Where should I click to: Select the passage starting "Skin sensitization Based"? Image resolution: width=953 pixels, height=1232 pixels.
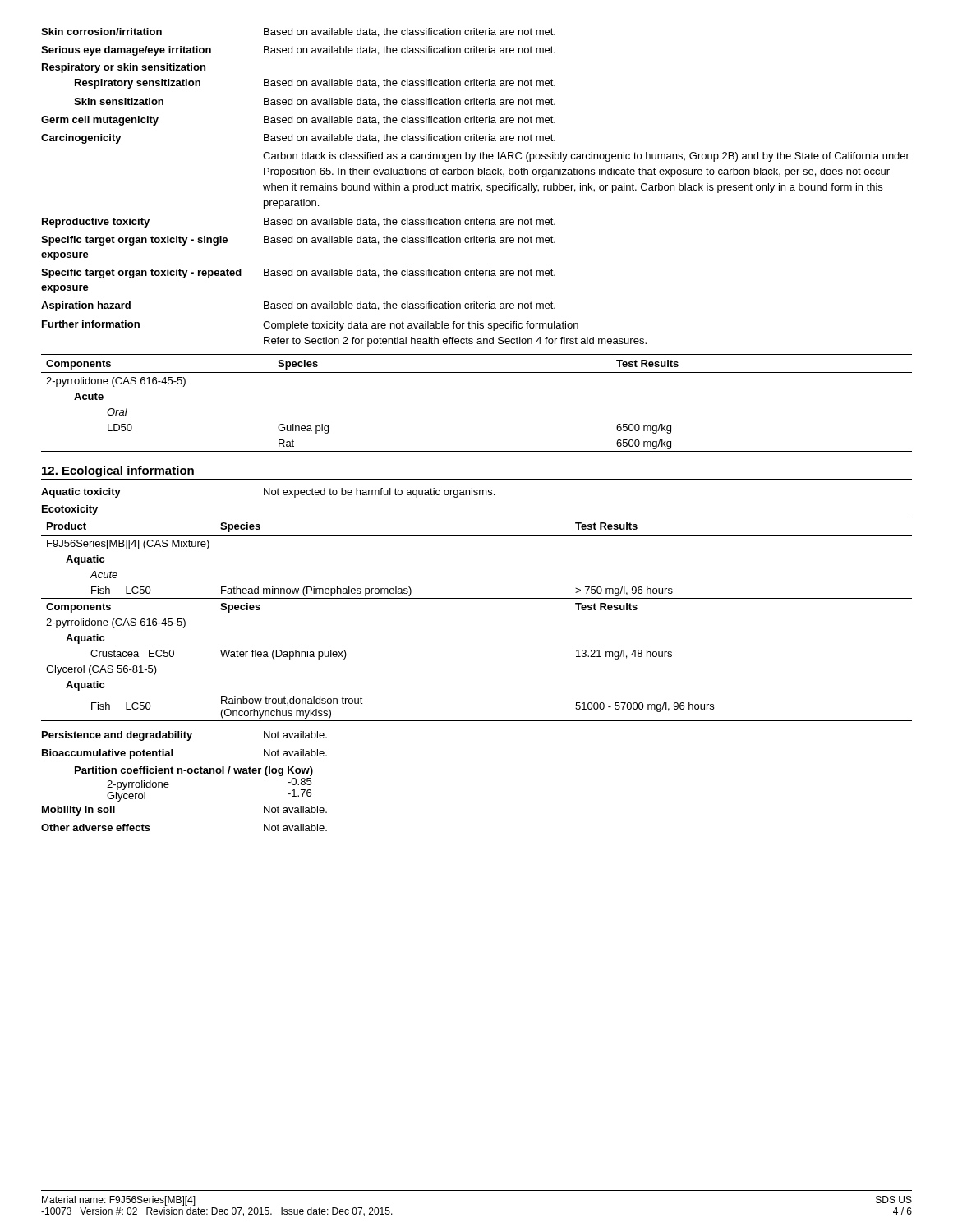(x=493, y=102)
